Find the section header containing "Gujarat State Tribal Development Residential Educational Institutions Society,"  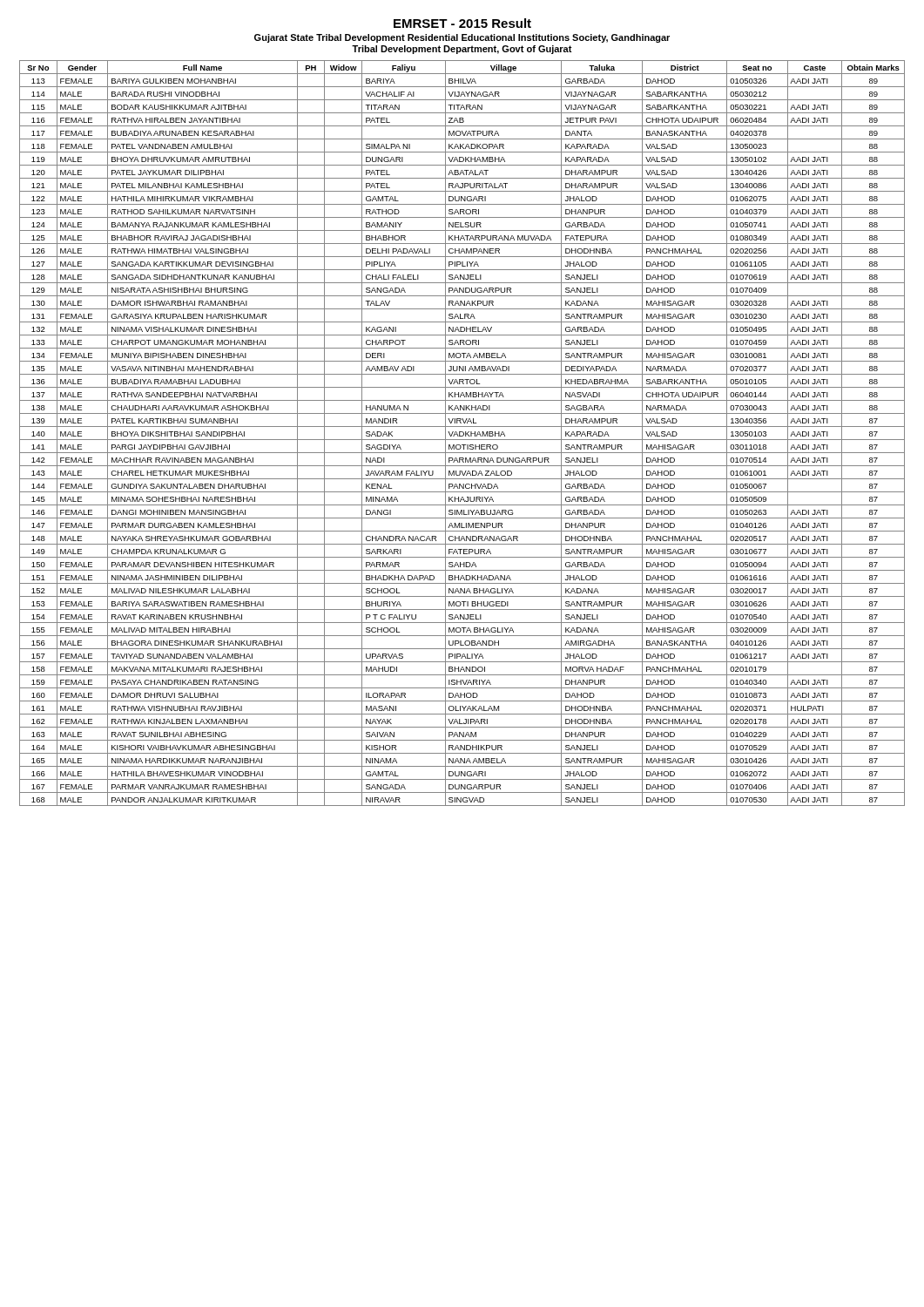462,38
